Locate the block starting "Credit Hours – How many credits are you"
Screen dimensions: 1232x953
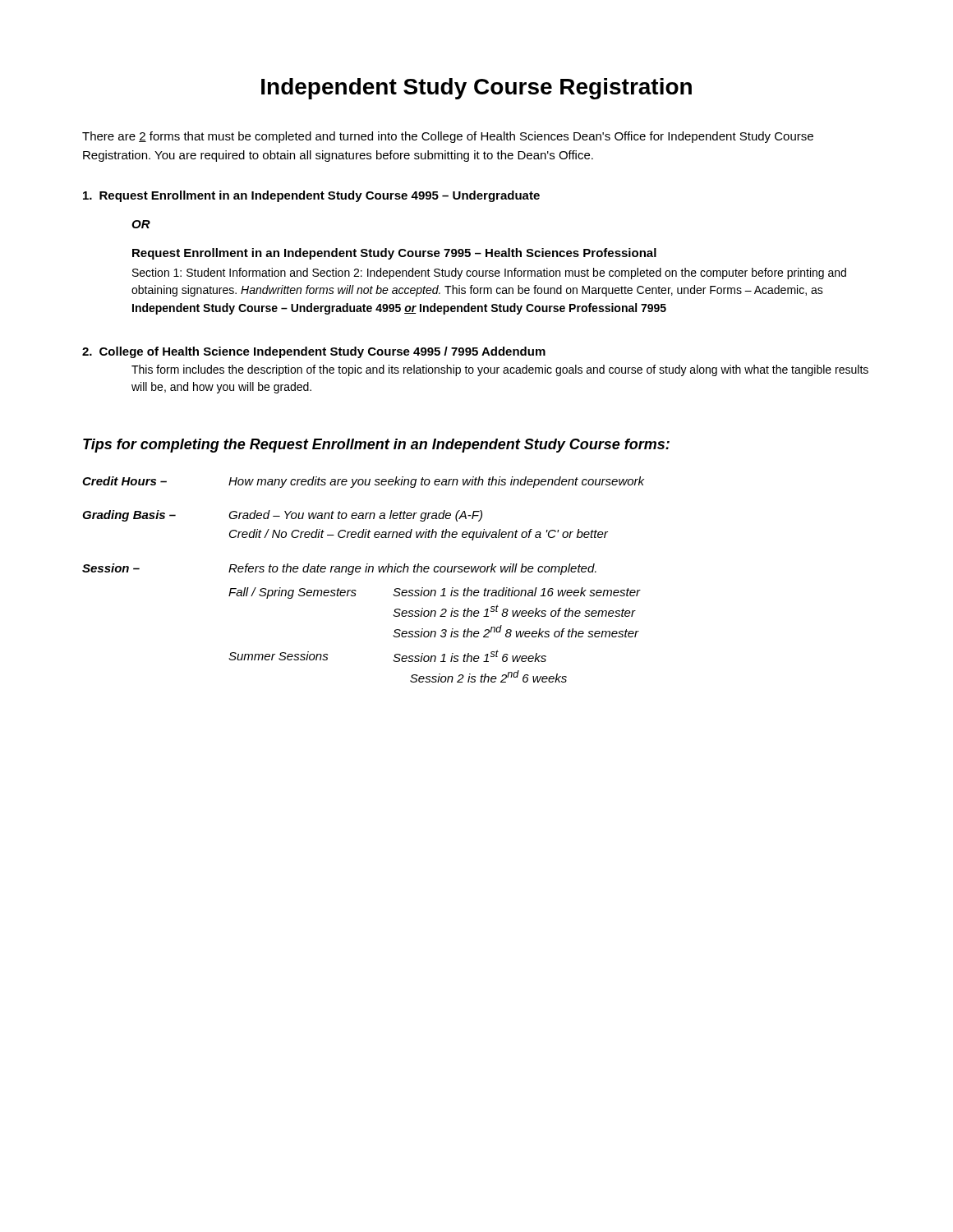(x=476, y=481)
